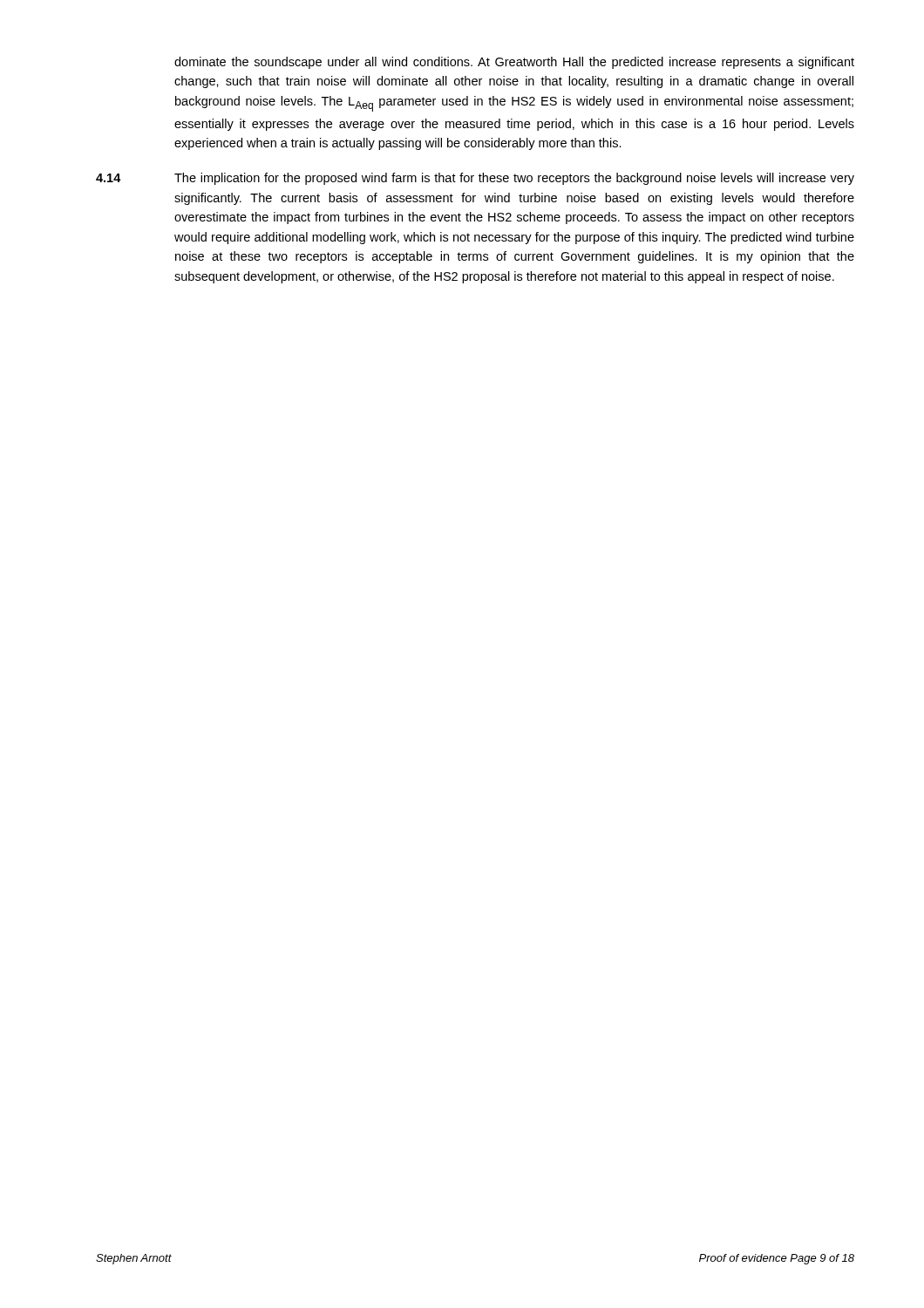Locate the text starting "dominate the soundscape"
Image resolution: width=924 pixels, height=1308 pixels.
514,102
